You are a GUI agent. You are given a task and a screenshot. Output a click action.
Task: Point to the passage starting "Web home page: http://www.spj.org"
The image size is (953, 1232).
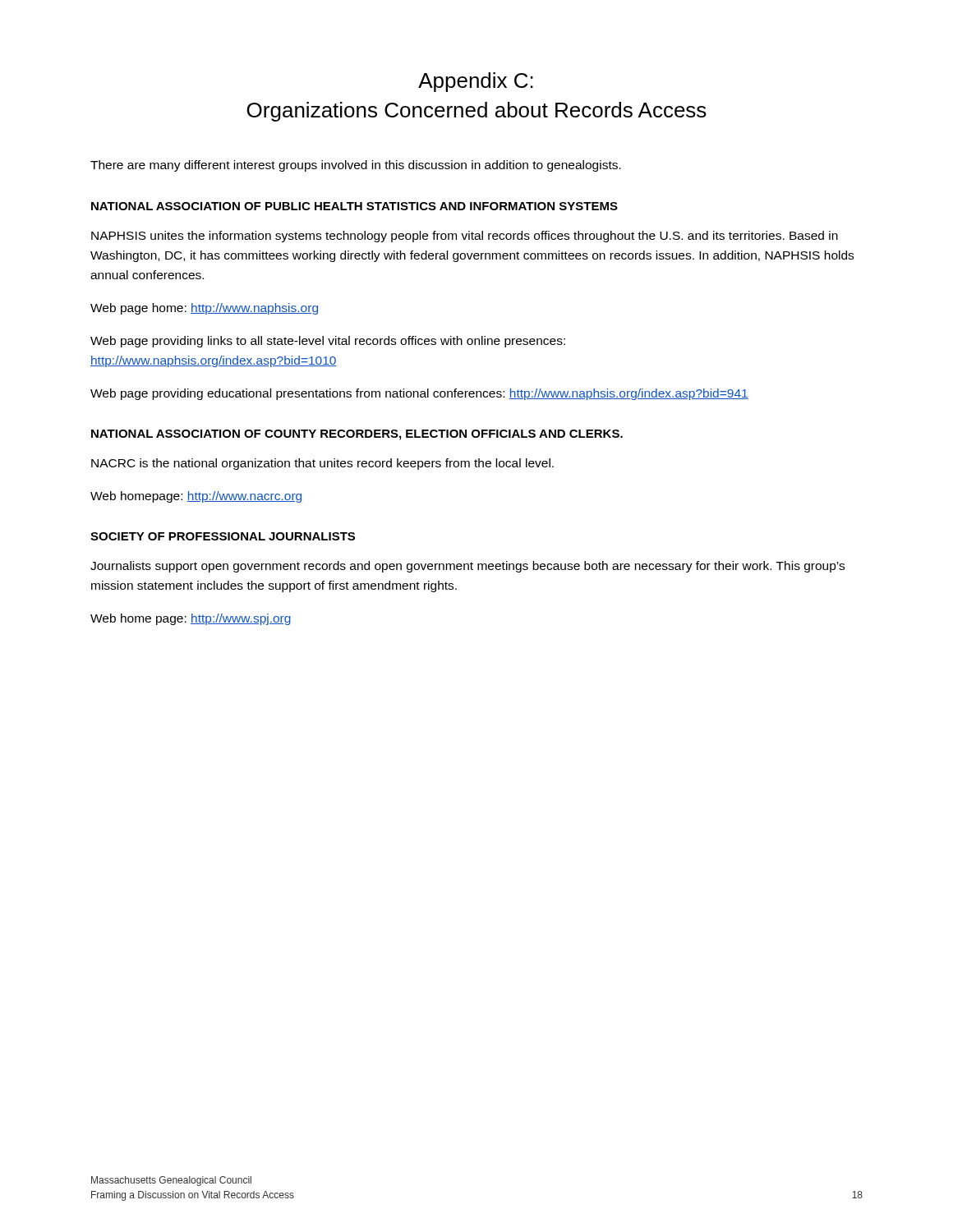191,618
